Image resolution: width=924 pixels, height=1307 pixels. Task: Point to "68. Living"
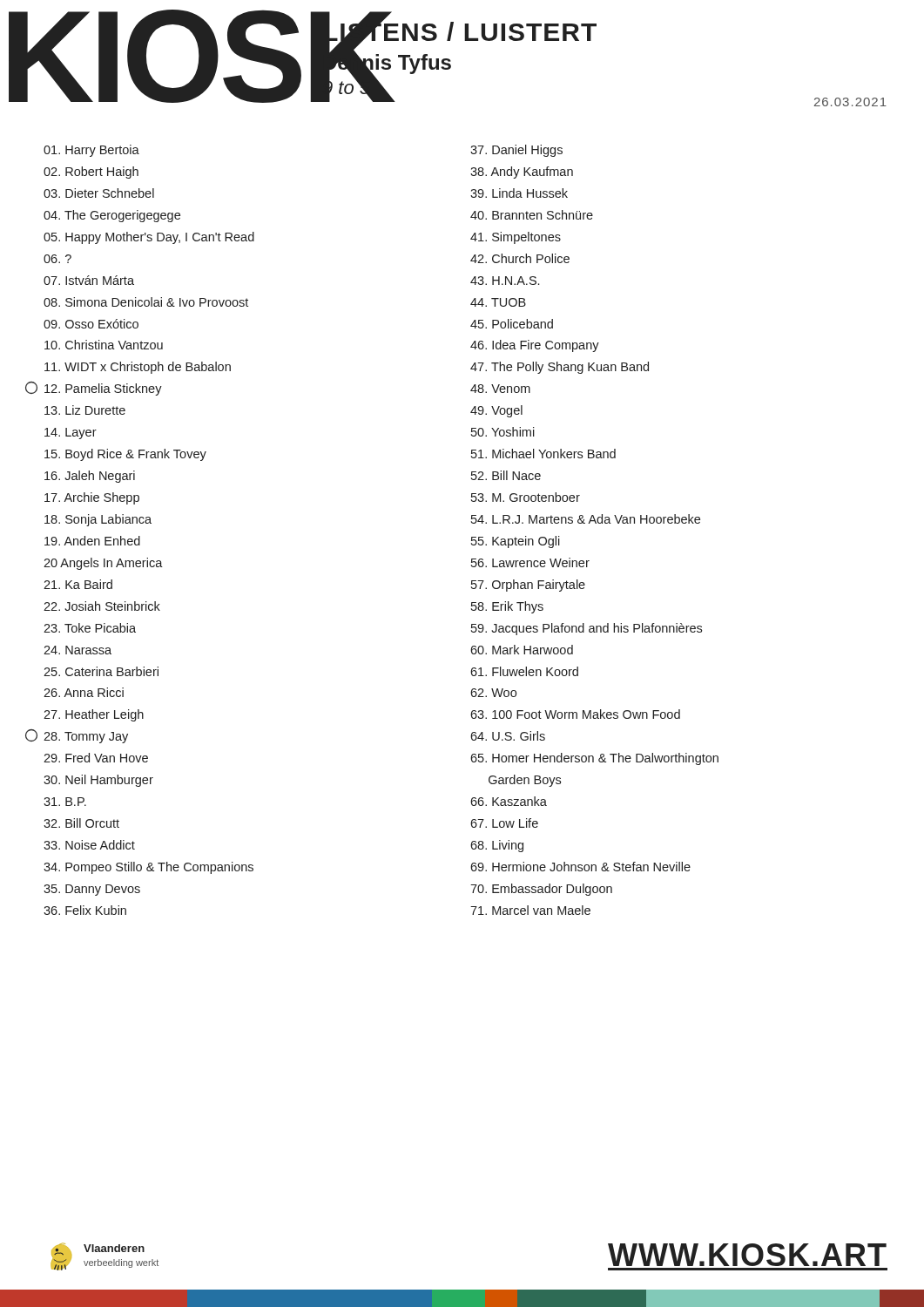(x=497, y=845)
